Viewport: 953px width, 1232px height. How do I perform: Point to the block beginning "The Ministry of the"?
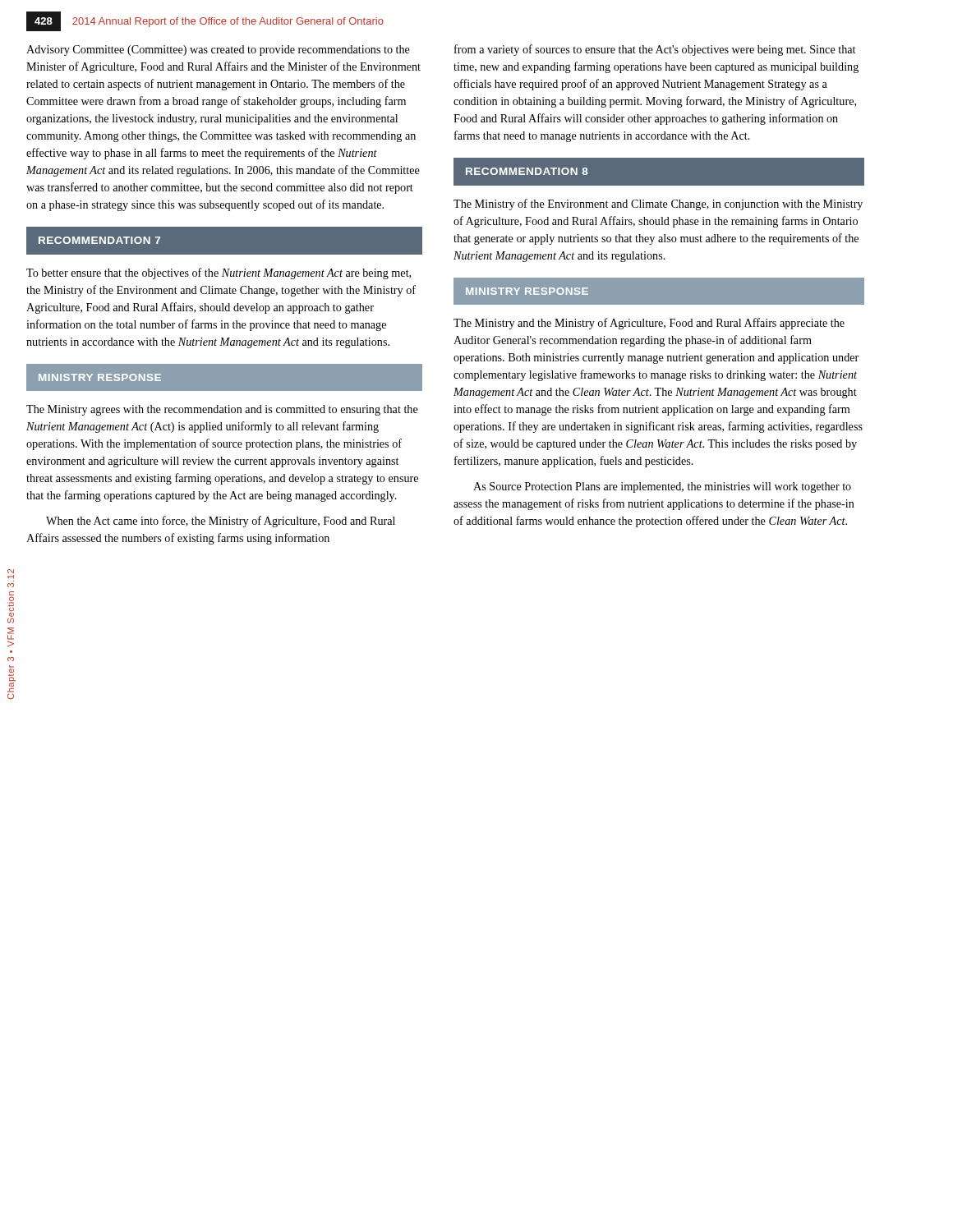(659, 230)
